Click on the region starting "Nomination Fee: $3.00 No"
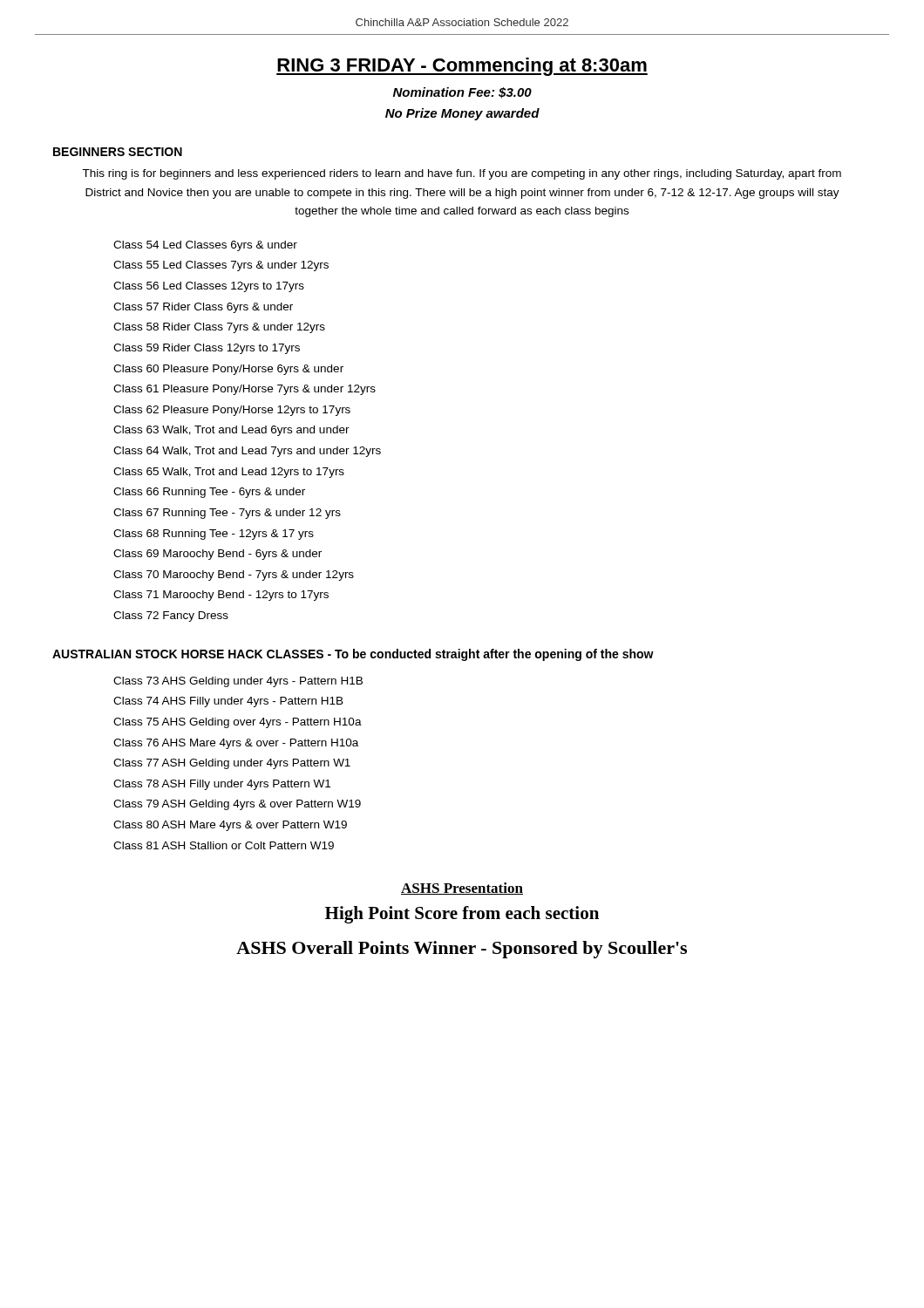Viewport: 924px width, 1308px height. coord(462,102)
